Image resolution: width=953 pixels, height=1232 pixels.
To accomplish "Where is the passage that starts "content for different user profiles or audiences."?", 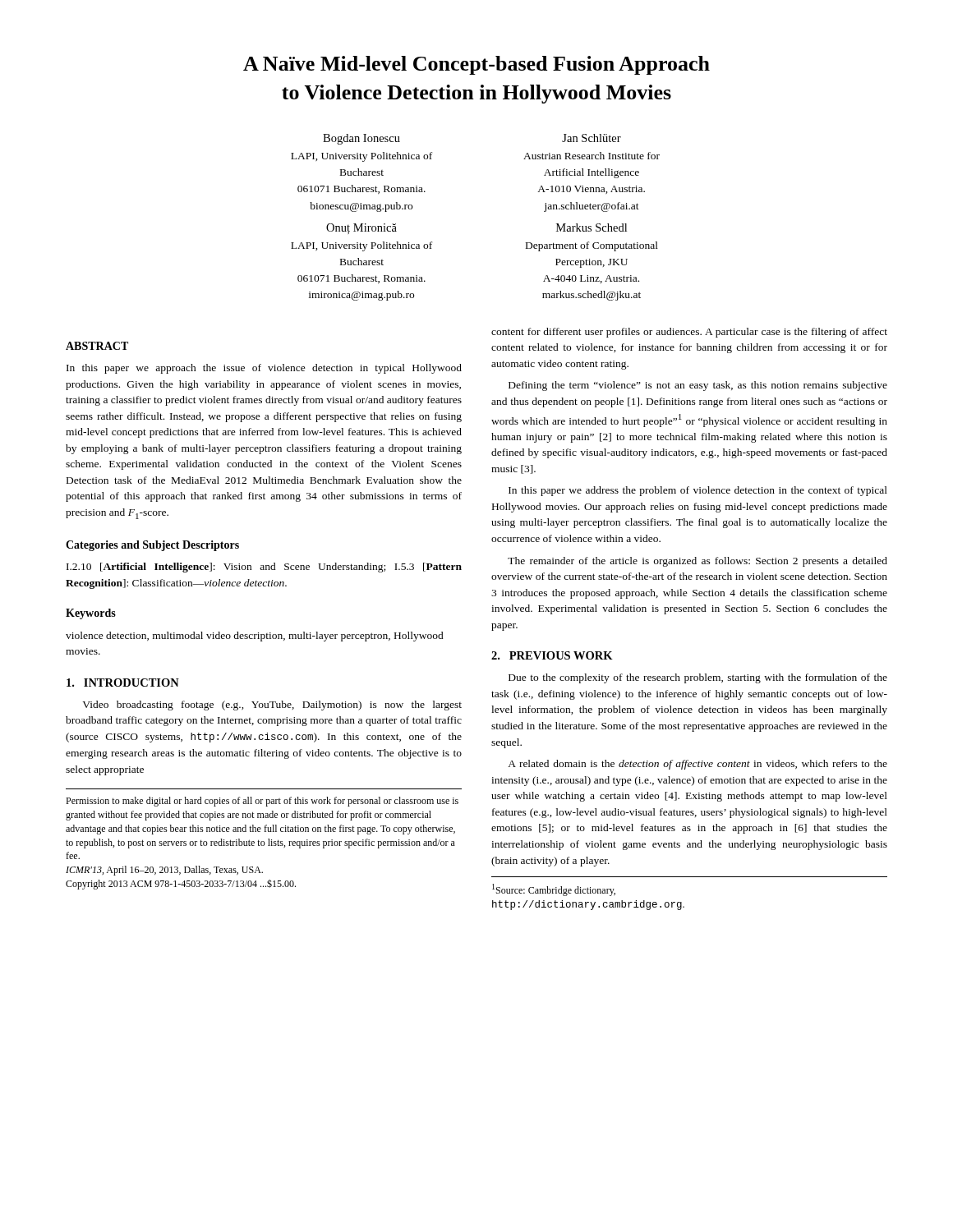I will 689,478.
